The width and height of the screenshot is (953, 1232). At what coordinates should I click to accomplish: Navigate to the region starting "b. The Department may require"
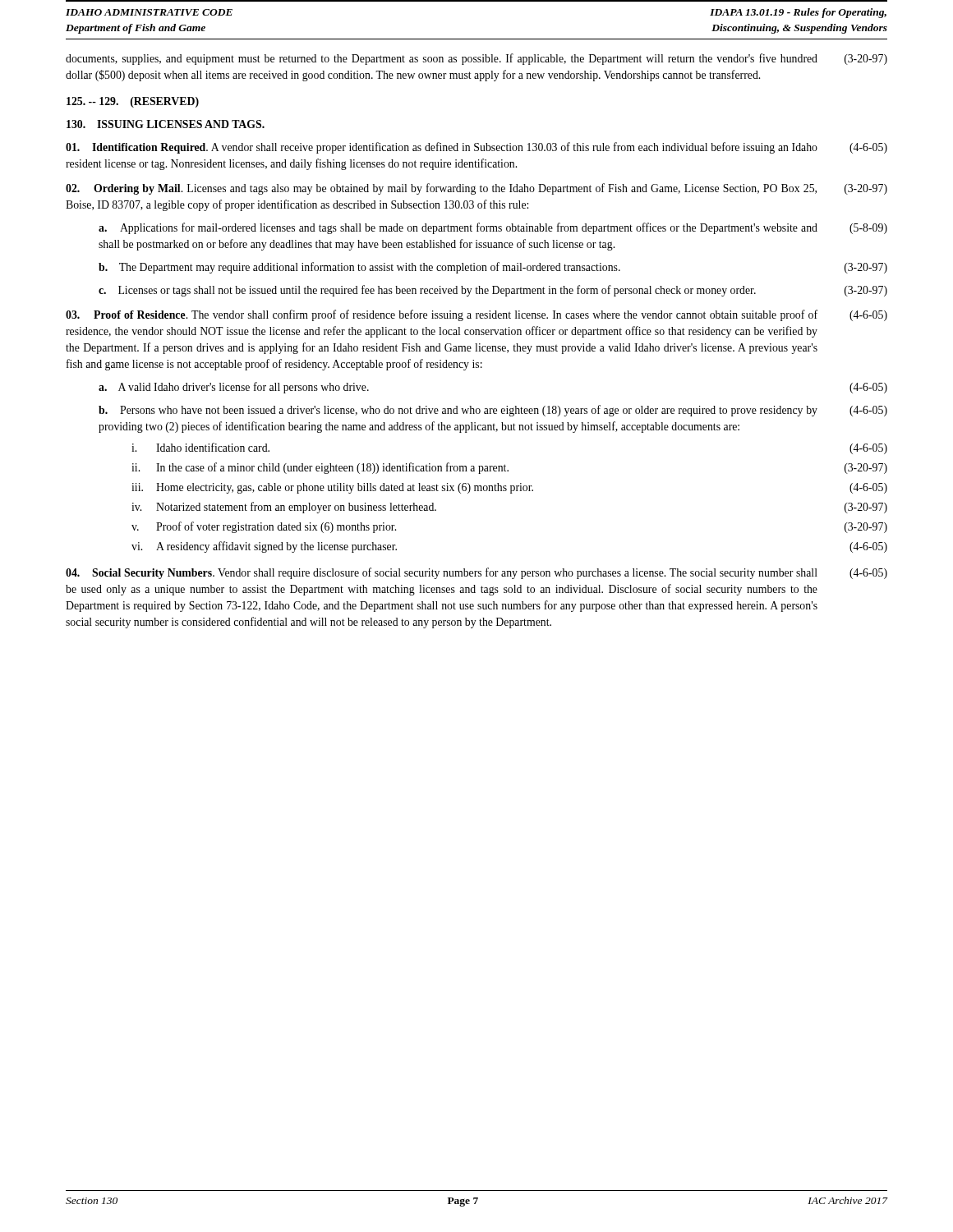(493, 268)
